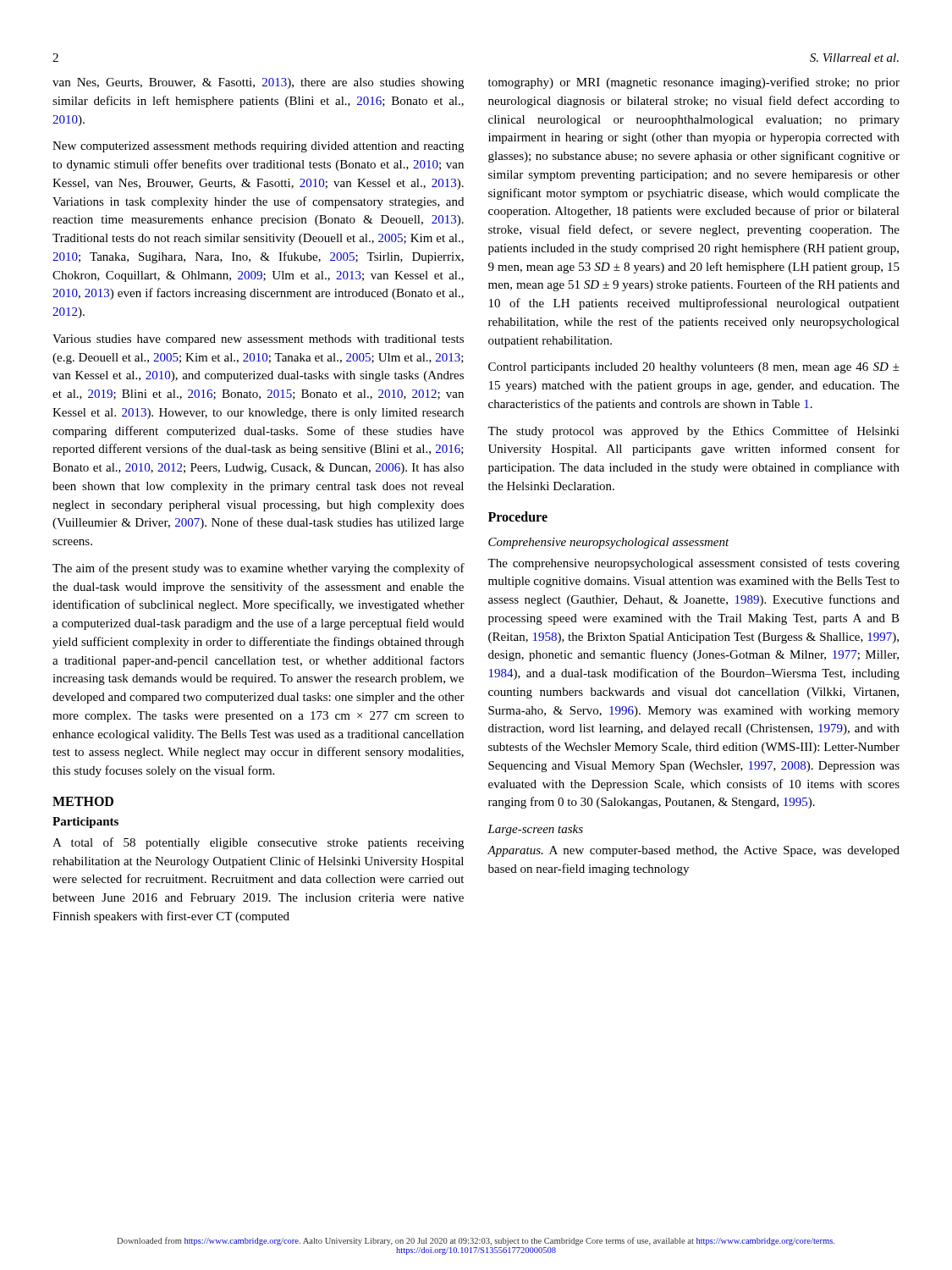Screen dimensions: 1270x952
Task: Find the block starting "The aim of the present"
Action: click(258, 670)
